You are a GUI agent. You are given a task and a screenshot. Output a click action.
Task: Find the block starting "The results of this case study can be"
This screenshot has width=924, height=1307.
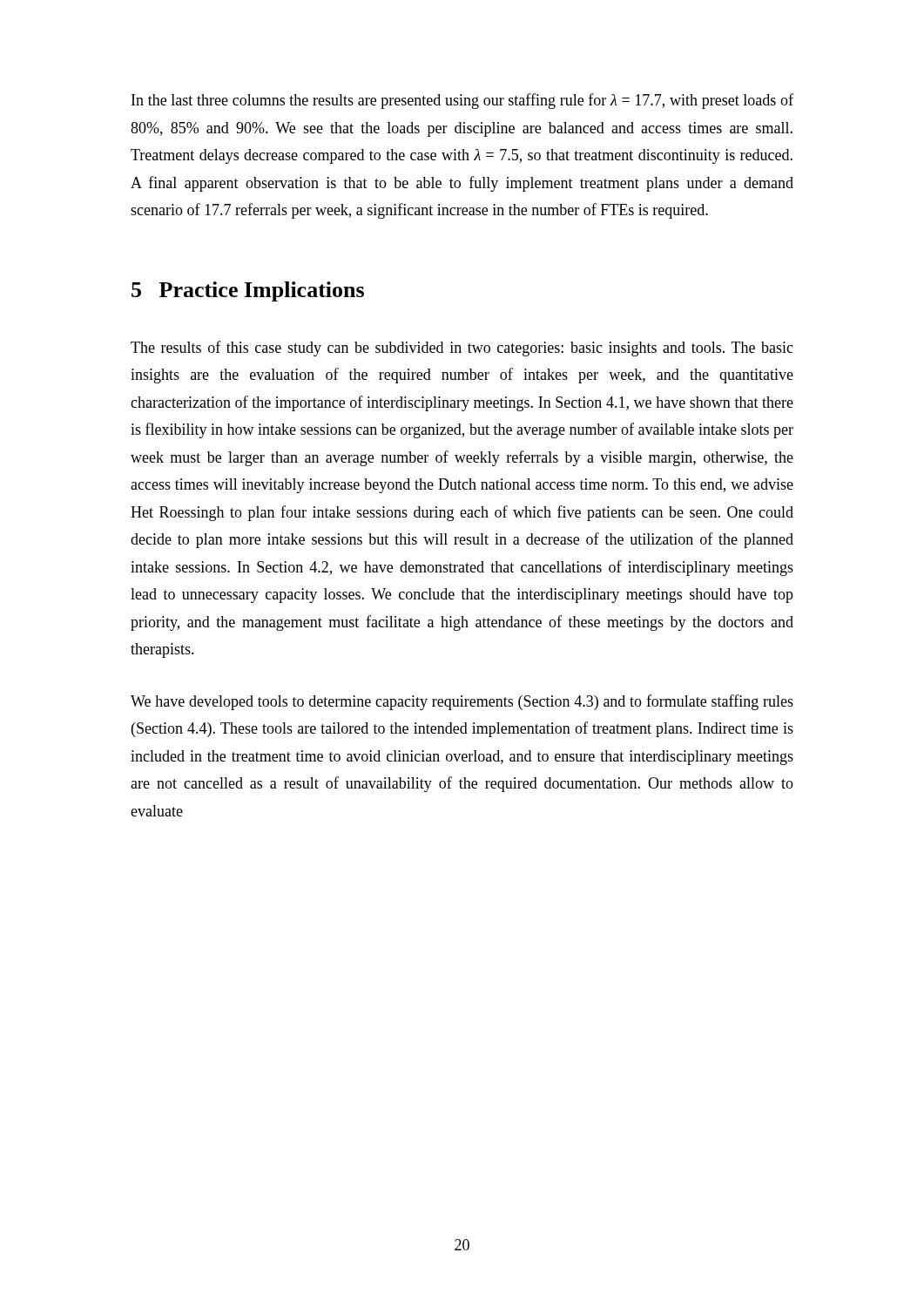point(462,499)
